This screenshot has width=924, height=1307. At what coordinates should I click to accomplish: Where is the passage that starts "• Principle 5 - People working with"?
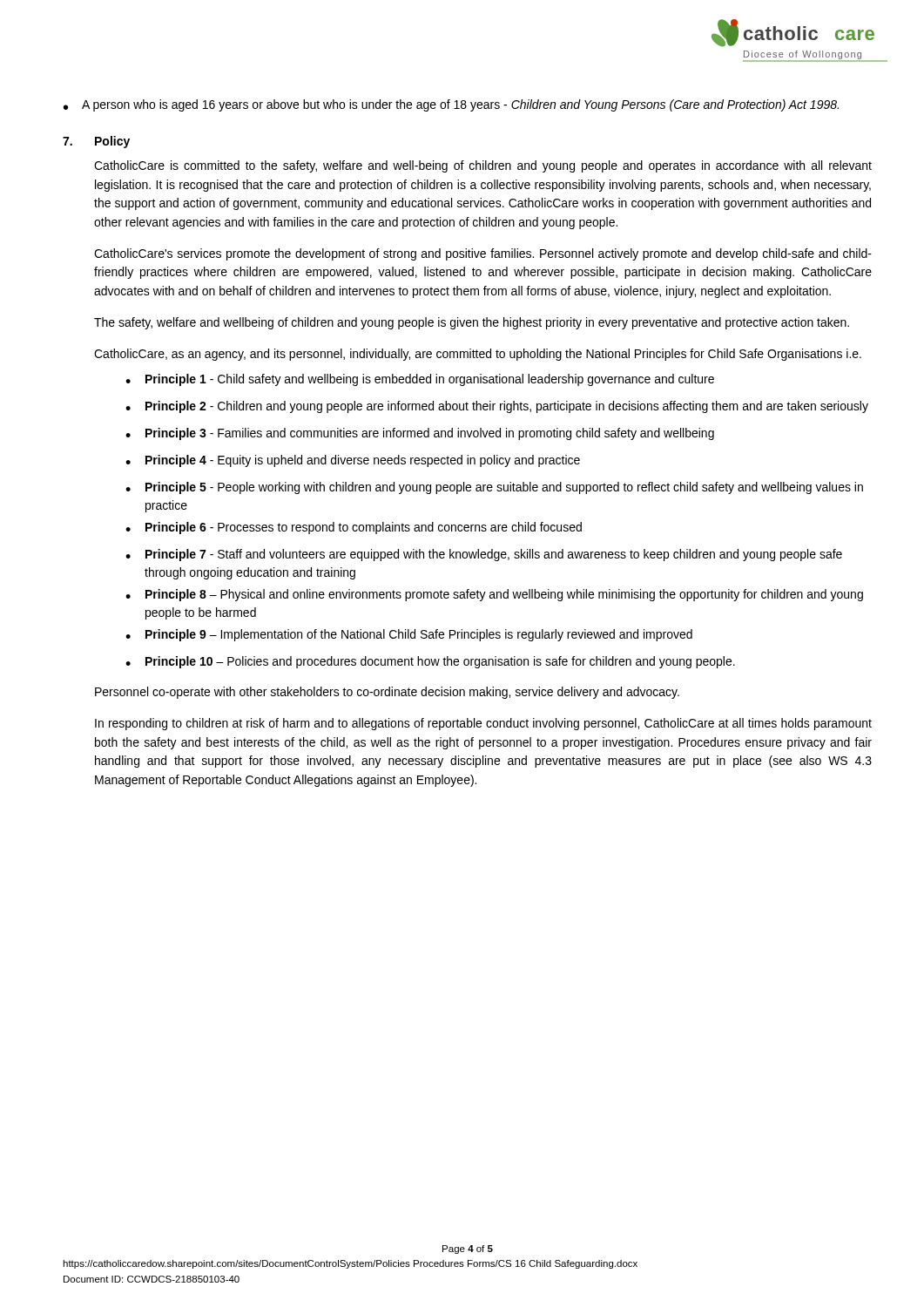[x=499, y=497]
